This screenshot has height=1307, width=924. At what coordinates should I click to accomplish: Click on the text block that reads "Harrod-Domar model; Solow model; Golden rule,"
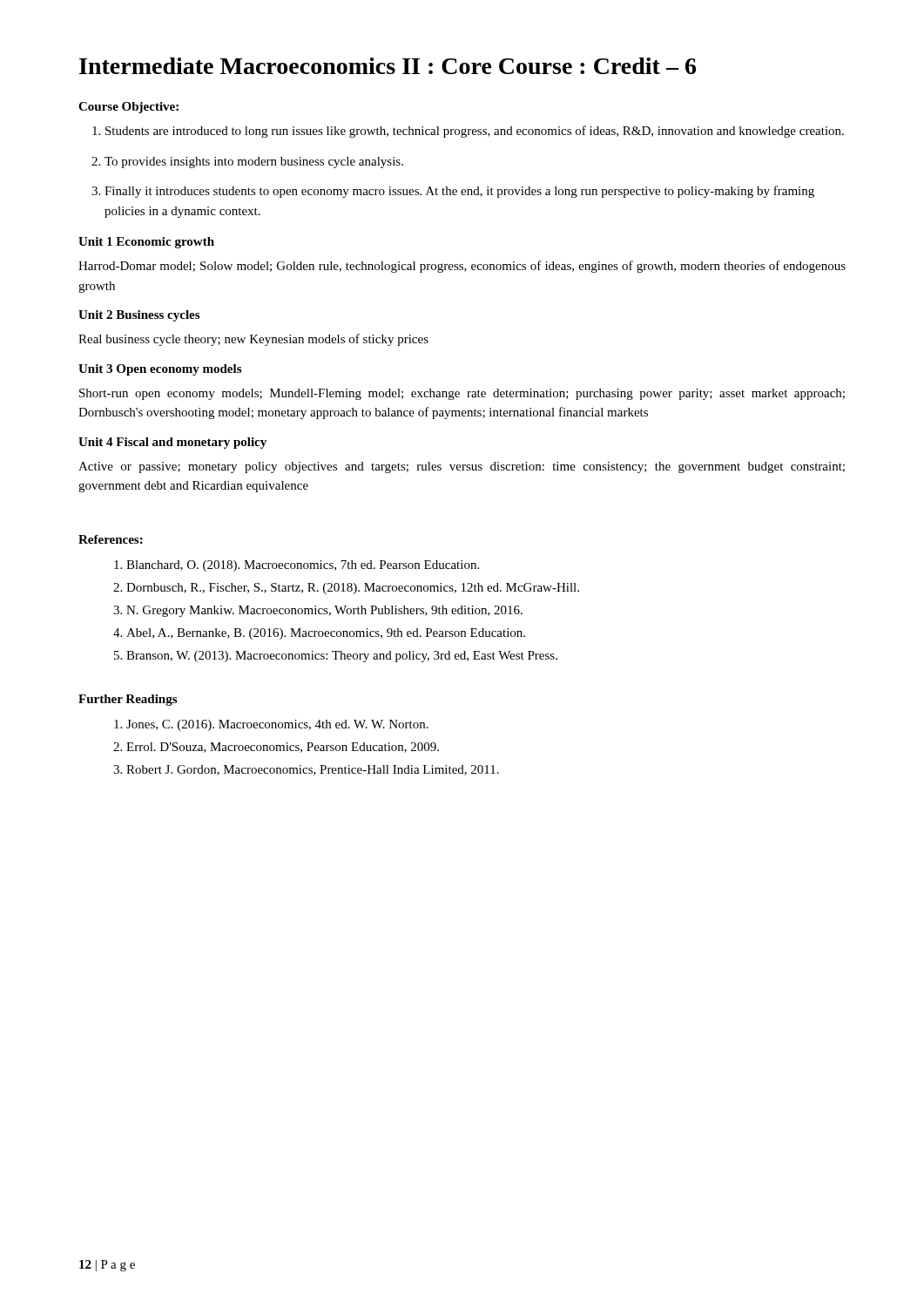tap(462, 276)
